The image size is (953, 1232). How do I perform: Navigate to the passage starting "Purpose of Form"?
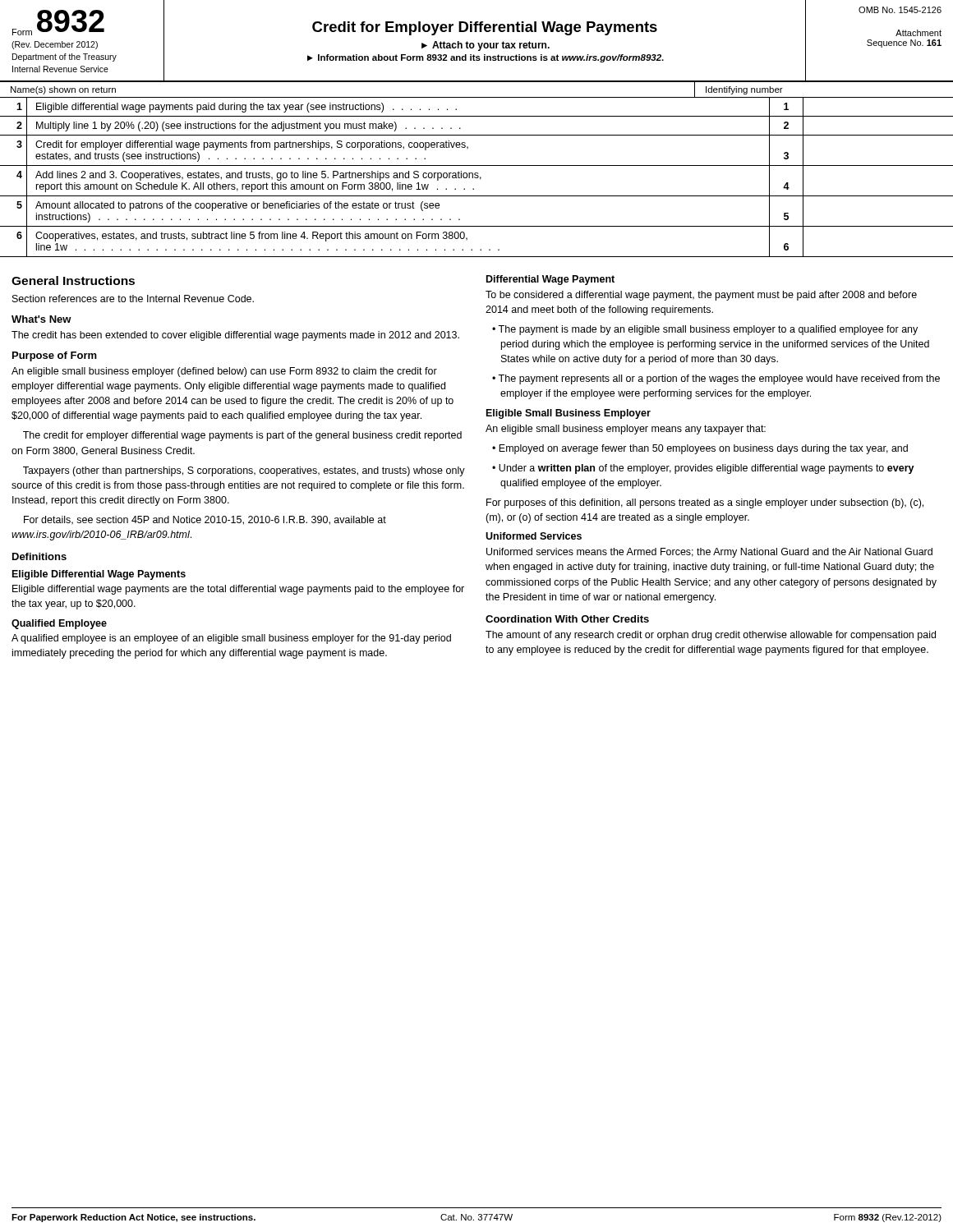[54, 355]
